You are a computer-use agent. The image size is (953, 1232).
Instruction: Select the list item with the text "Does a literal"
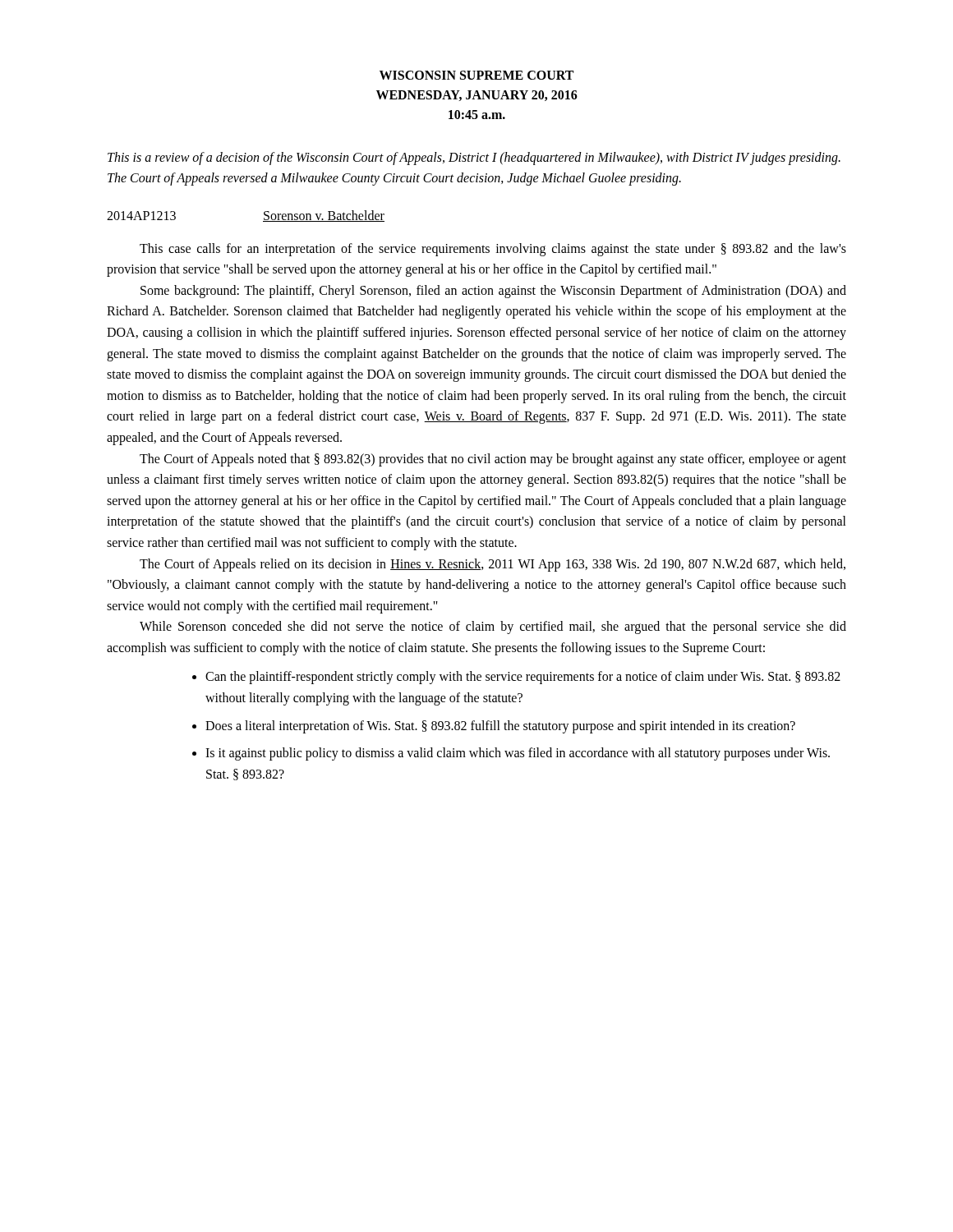[501, 725]
